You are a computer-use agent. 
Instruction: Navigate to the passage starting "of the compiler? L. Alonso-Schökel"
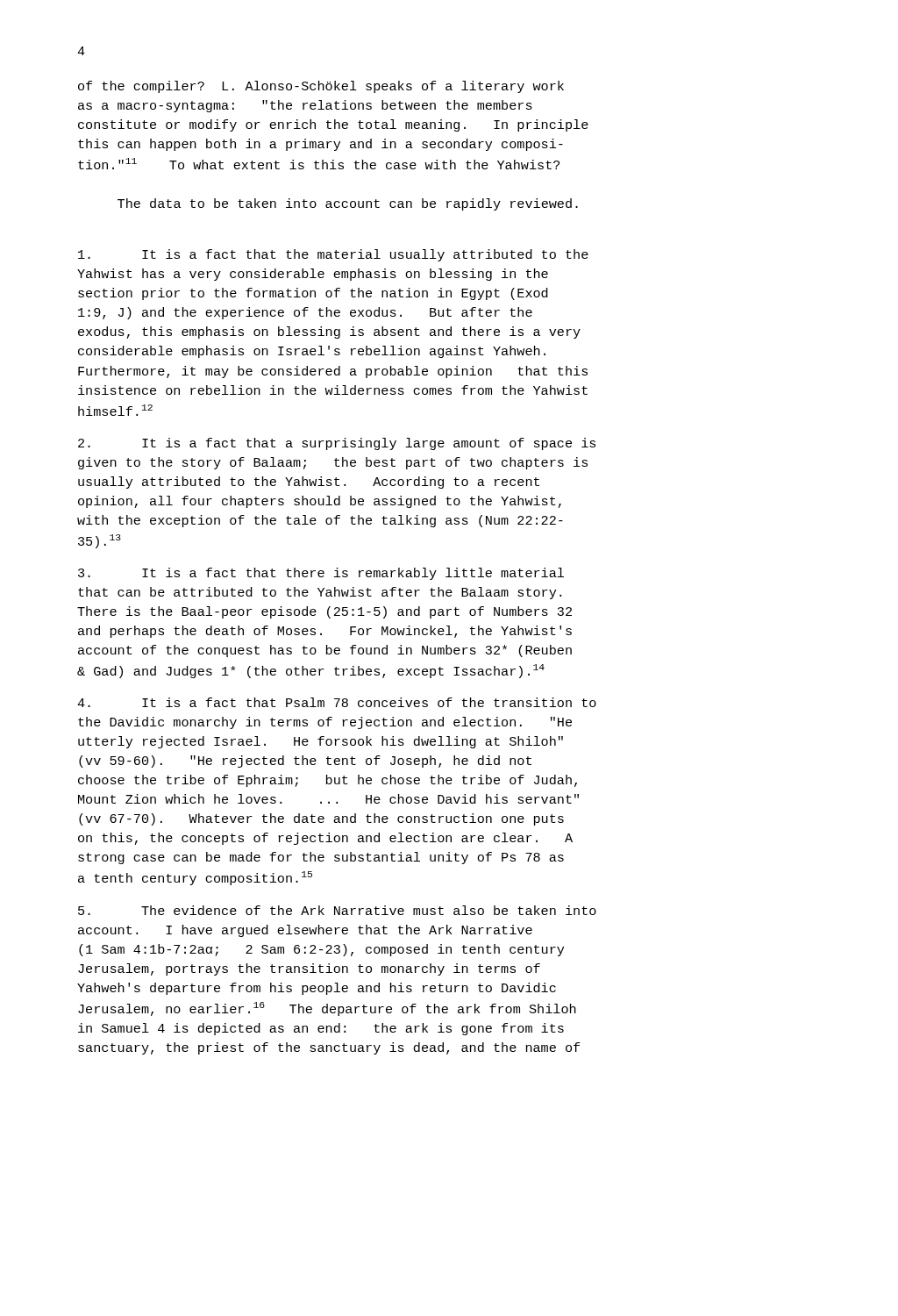[x=333, y=126]
